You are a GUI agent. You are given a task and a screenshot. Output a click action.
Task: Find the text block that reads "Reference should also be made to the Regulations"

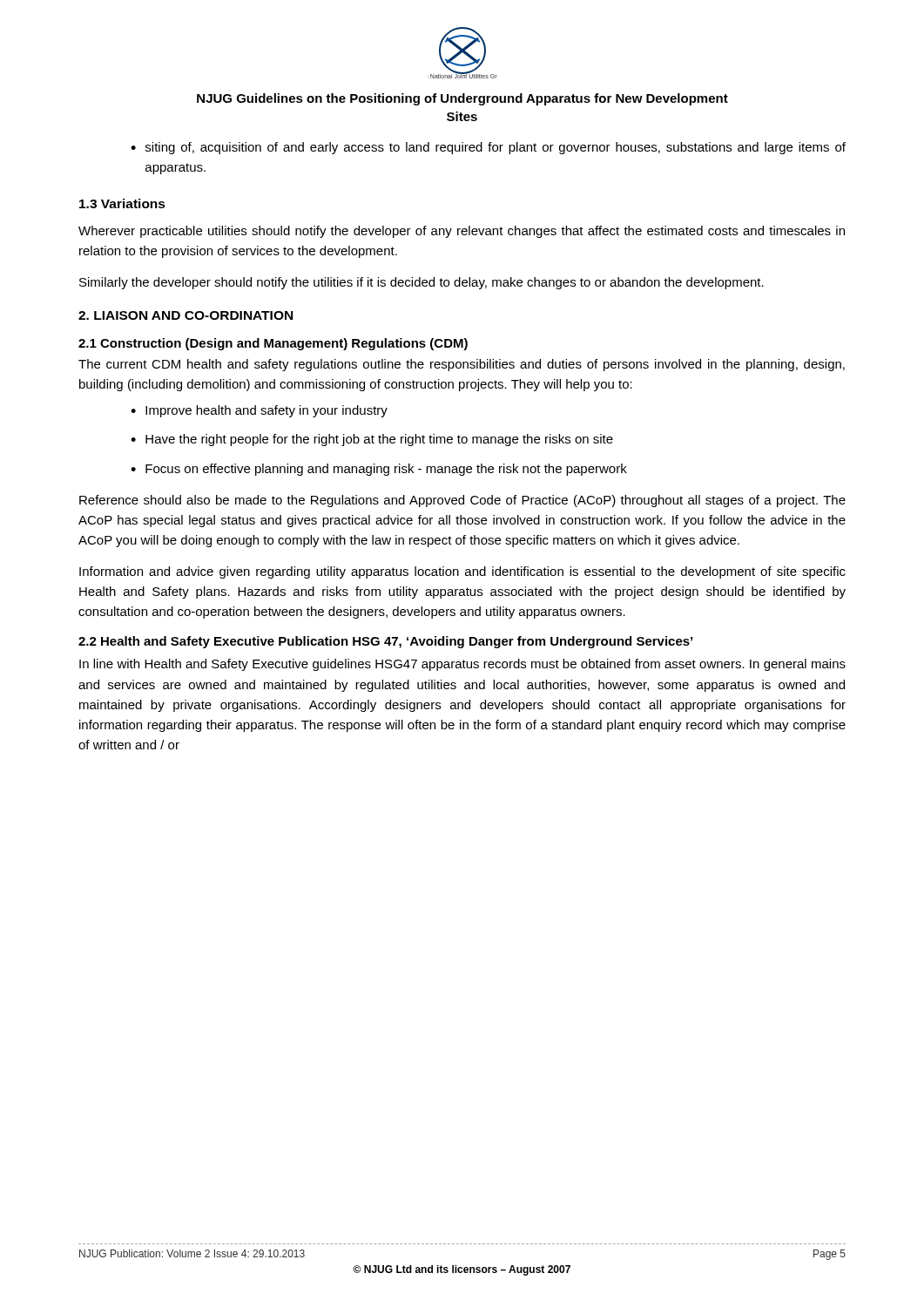coord(462,520)
